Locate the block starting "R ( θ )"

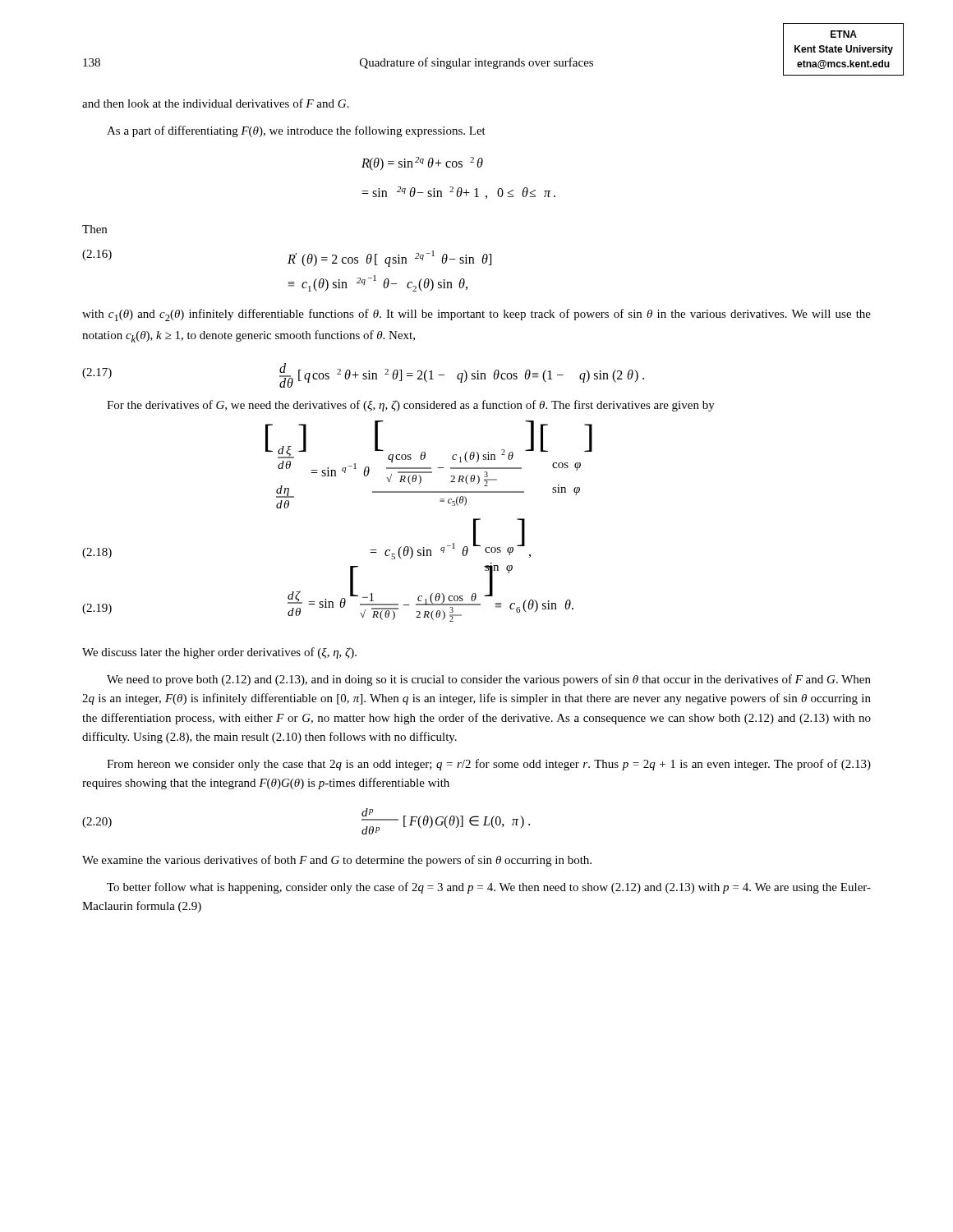point(476,182)
